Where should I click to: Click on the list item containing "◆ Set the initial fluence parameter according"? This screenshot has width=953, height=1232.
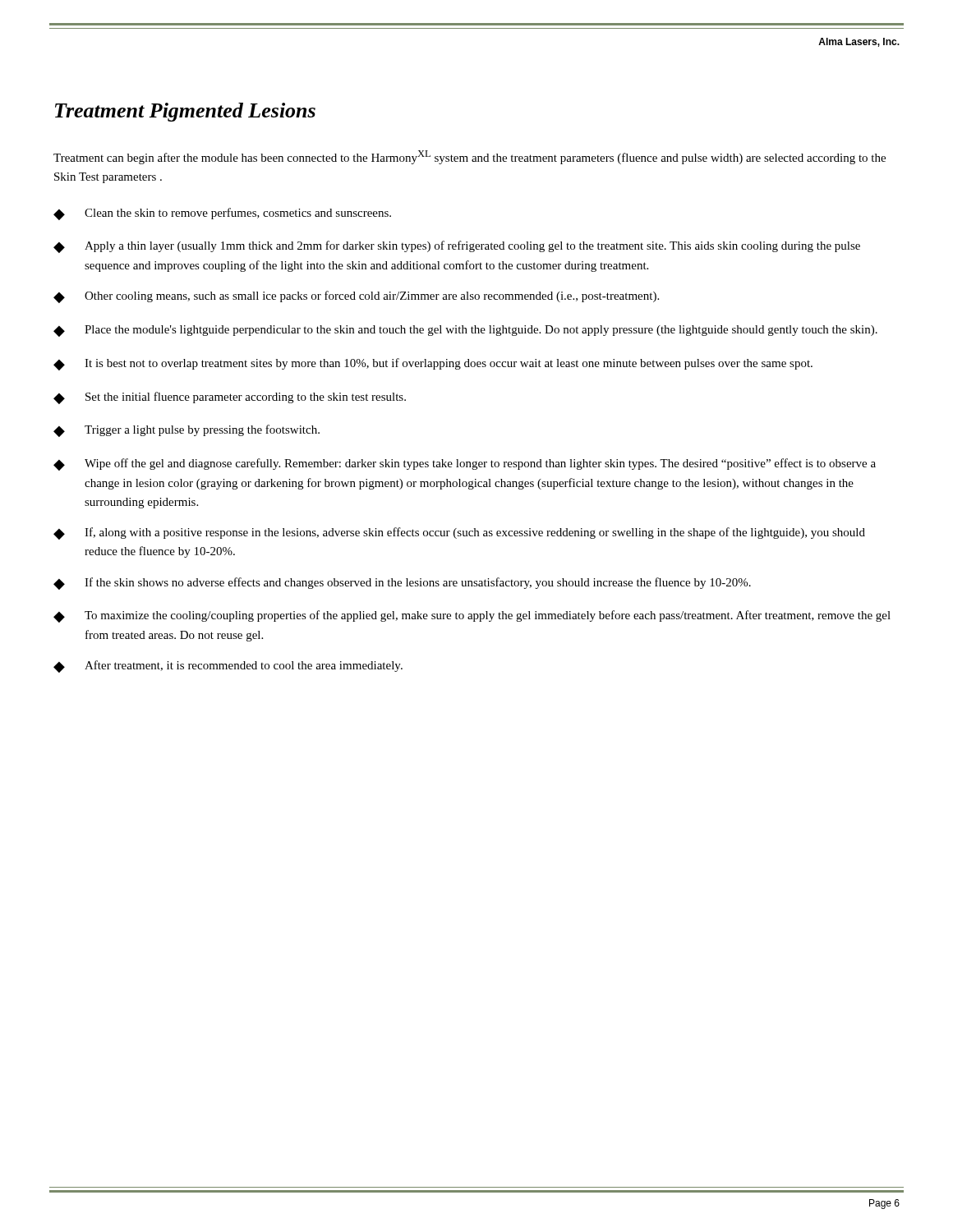tap(230, 398)
